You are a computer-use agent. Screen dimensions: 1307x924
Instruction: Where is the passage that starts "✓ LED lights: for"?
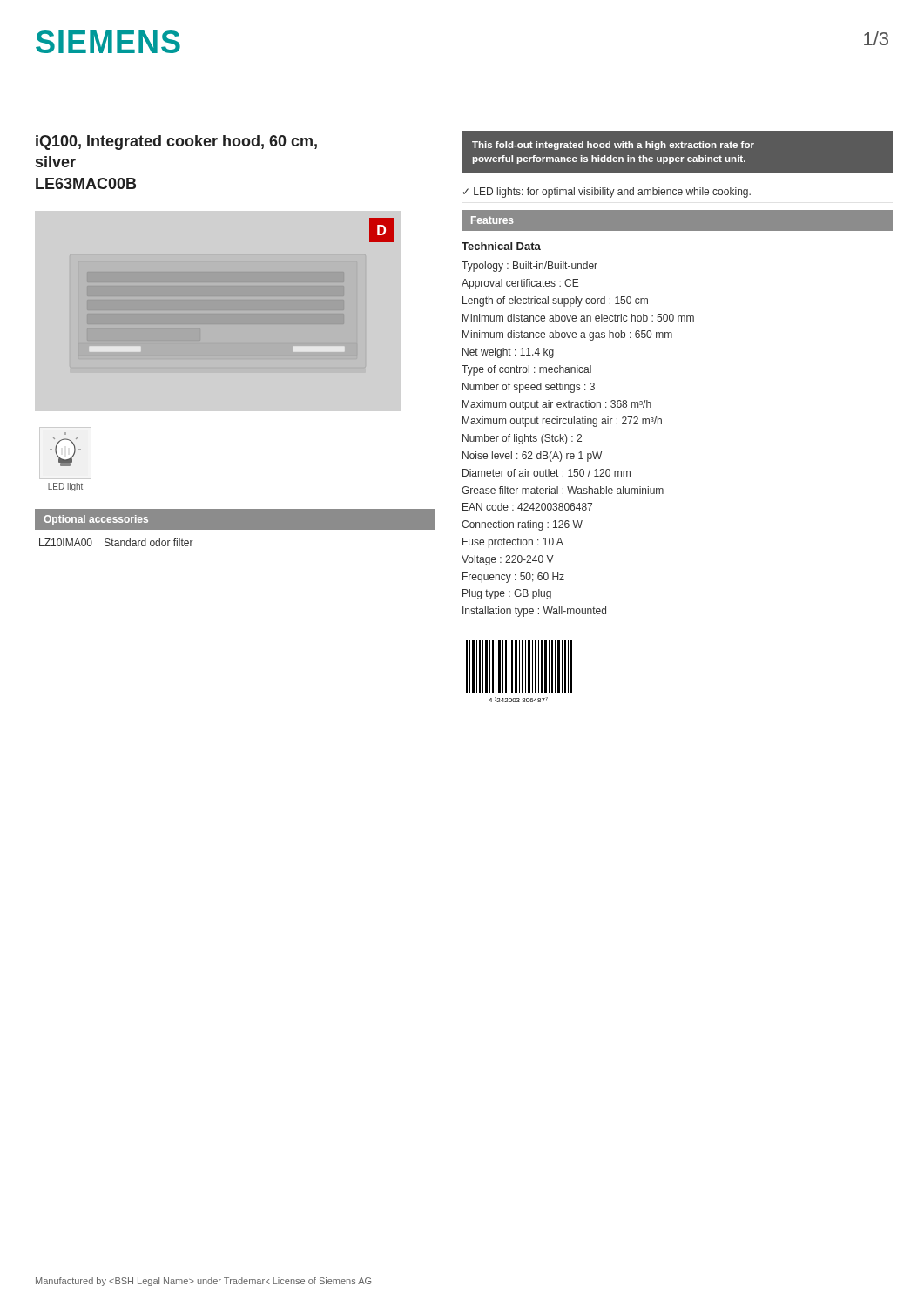point(677,192)
